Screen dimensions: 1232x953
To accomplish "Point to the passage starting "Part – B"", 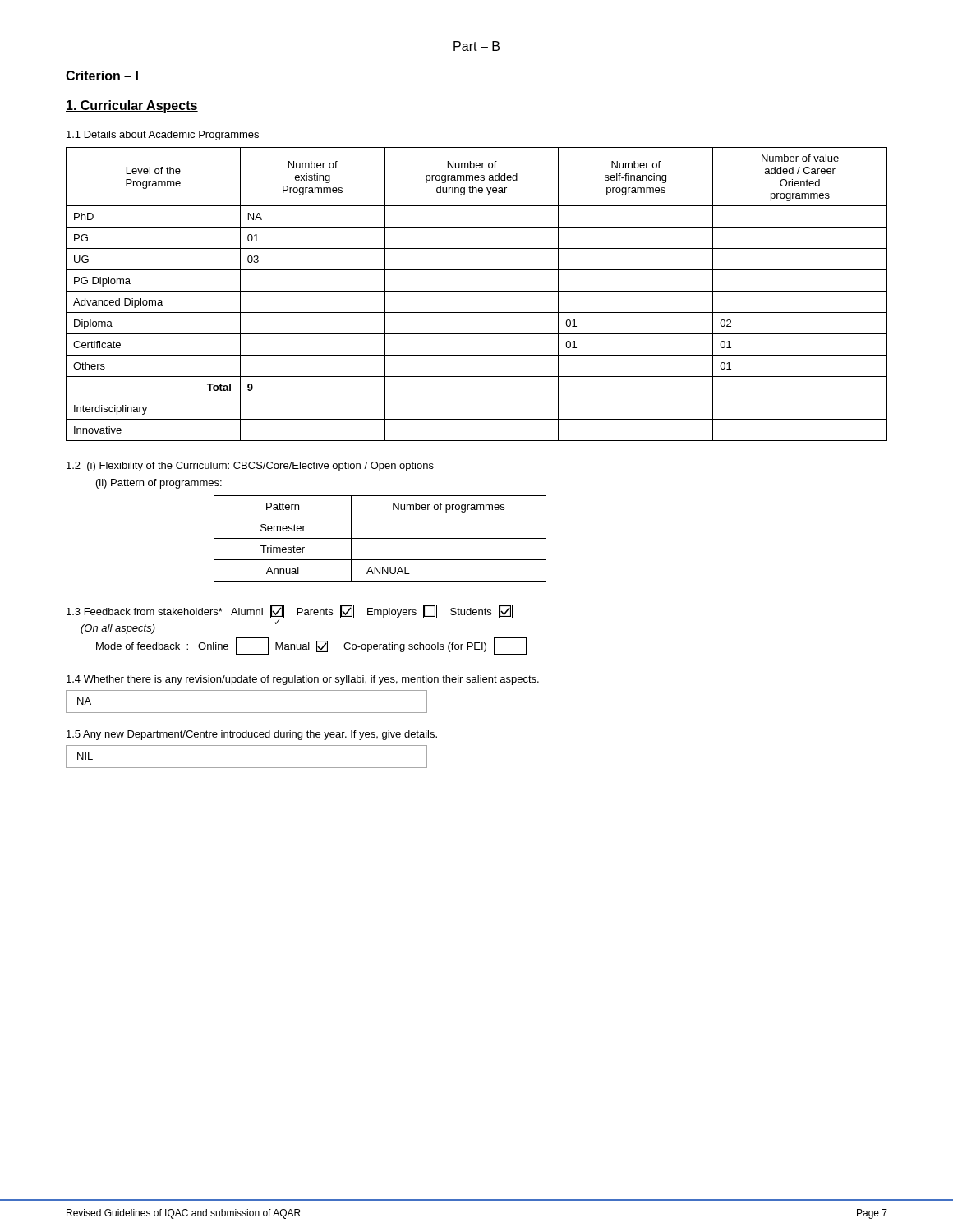I will [x=476, y=46].
